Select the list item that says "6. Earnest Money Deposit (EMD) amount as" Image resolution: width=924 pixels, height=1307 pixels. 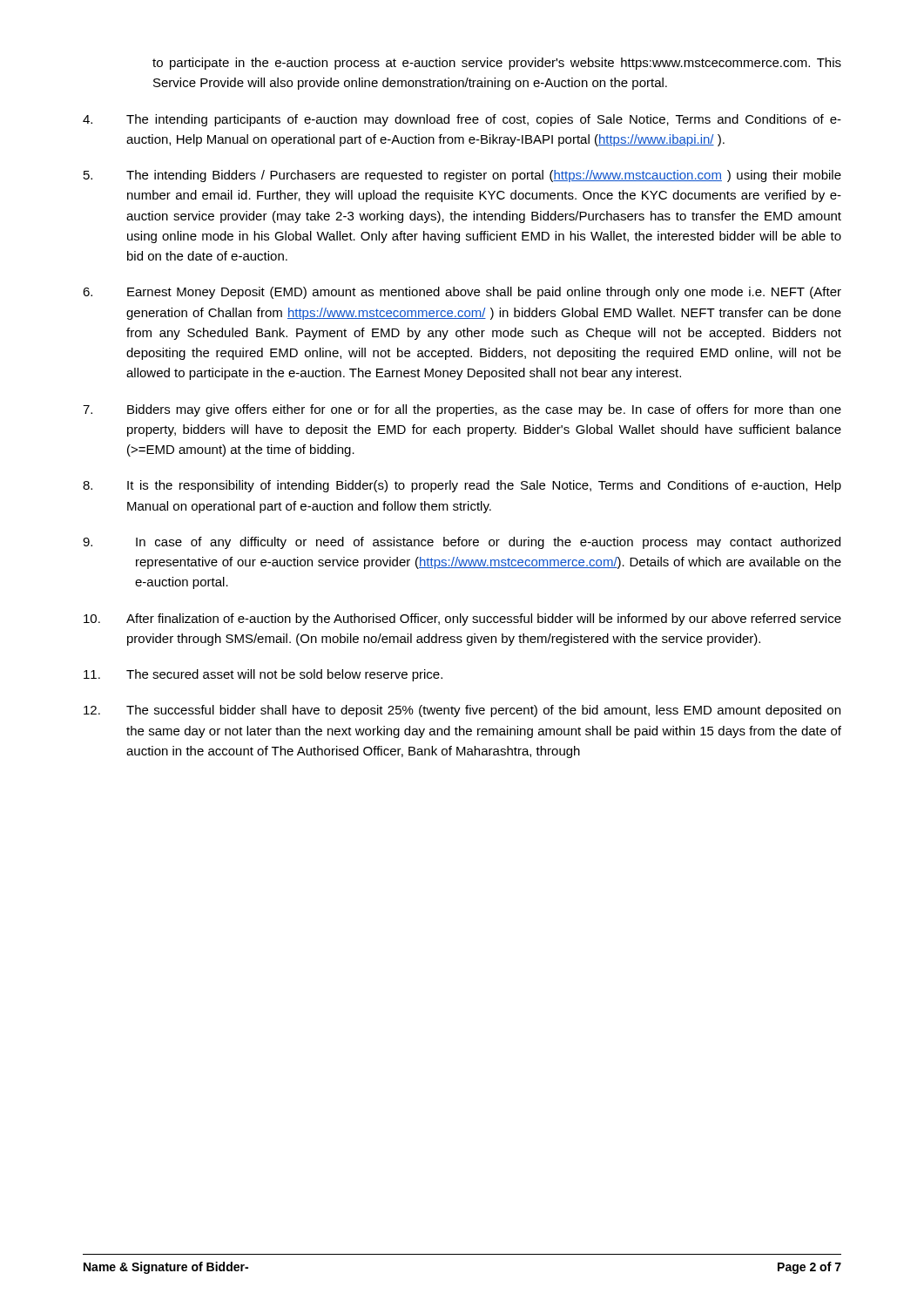coord(462,332)
